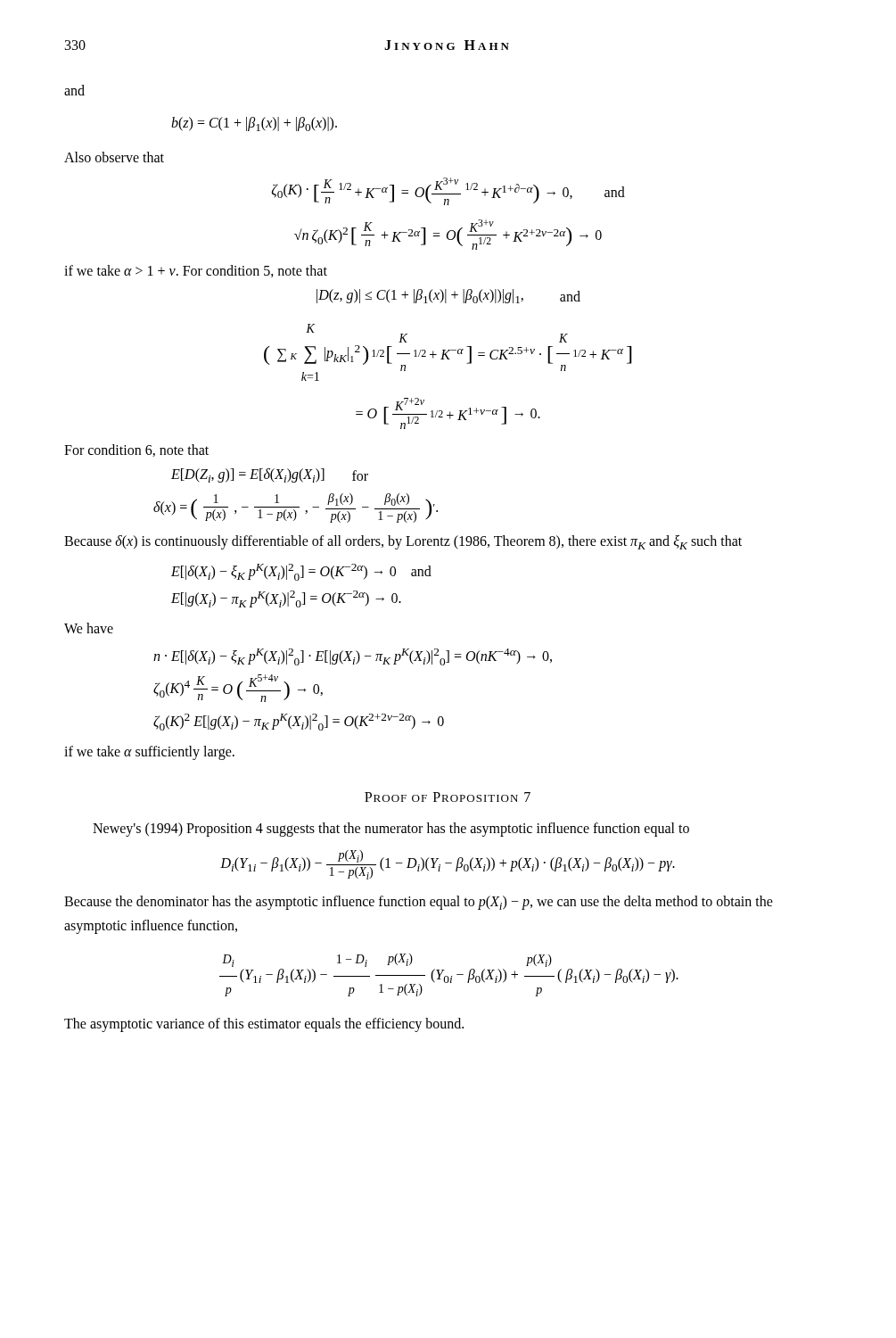896x1338 pixels.
Task: Find the text block that reads "Newey's (1994) Proposition 4 suggests that the"
Action: (x=391, y=828)
